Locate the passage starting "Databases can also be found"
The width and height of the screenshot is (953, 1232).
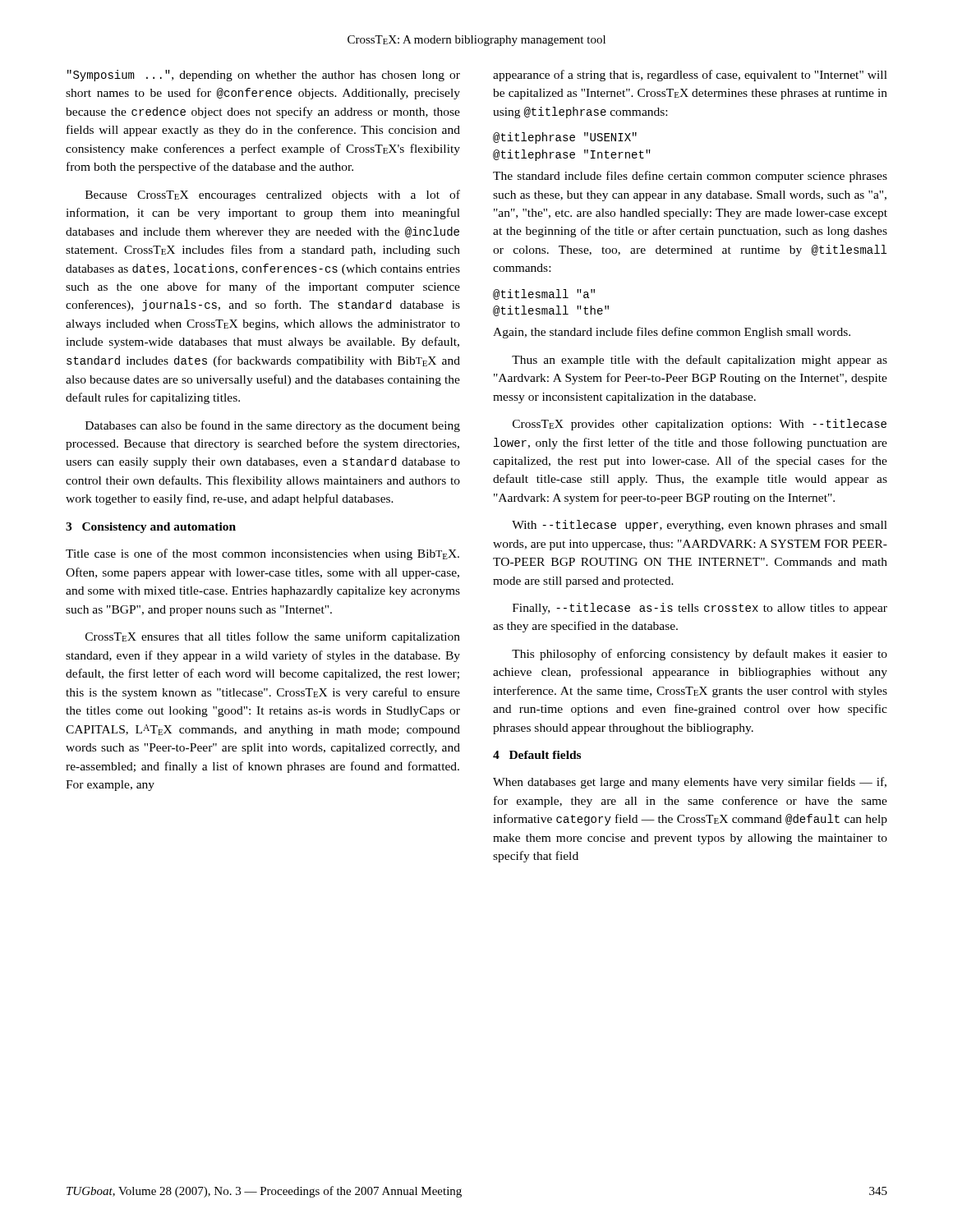click(263, 462)
